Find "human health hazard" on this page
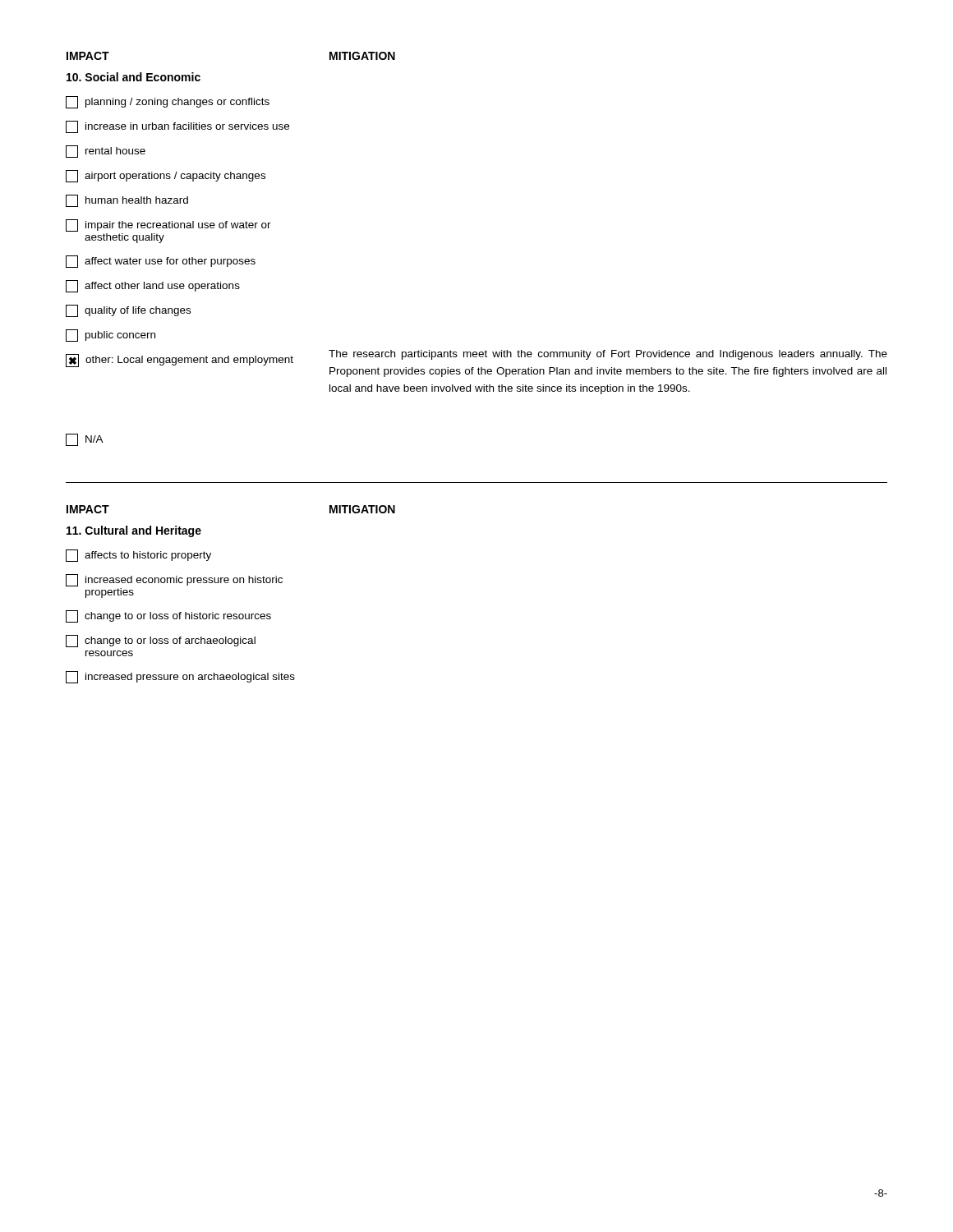The image size is (953, 1232). (x=181, y=200)
